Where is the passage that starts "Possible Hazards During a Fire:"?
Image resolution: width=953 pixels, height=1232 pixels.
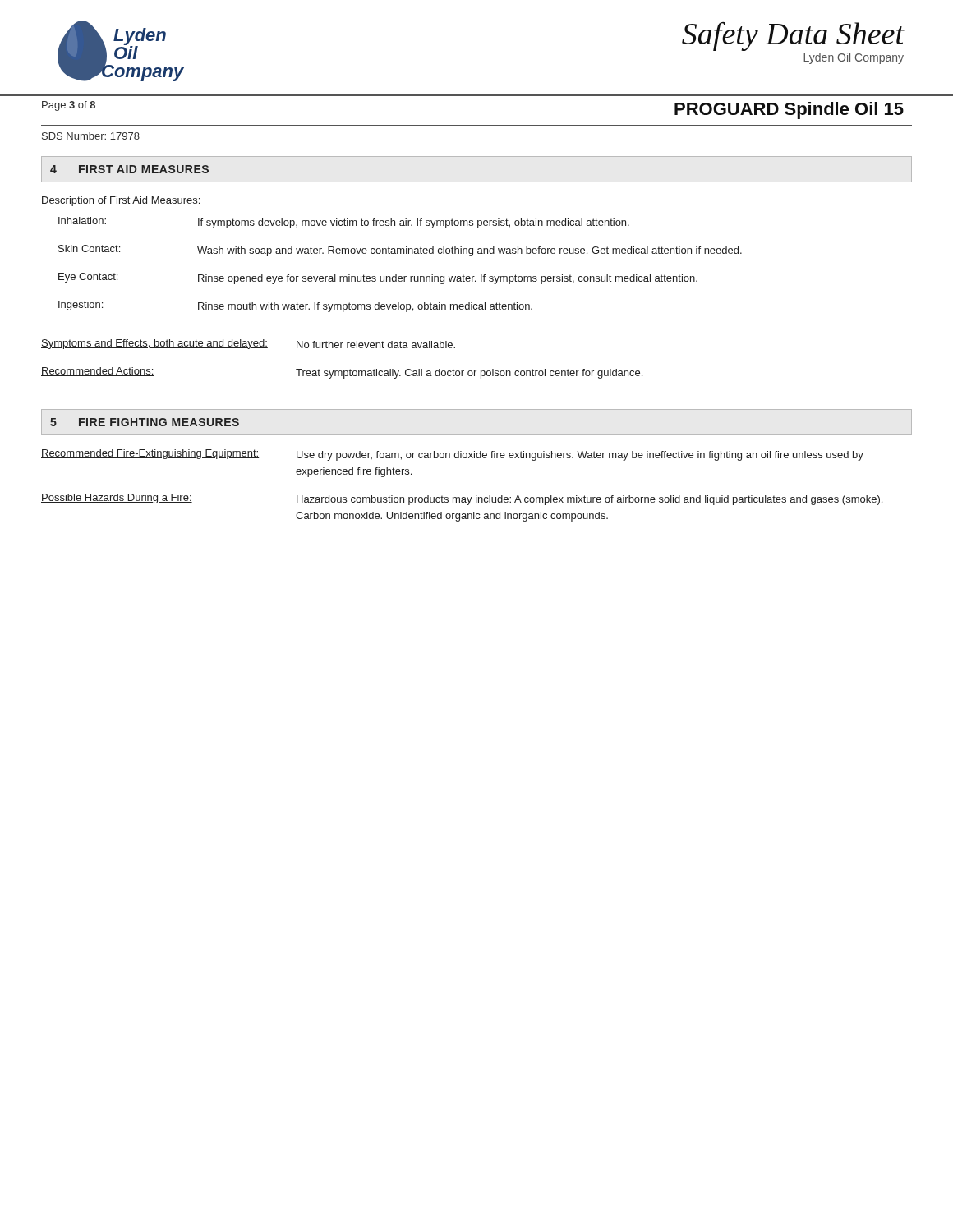476,508
